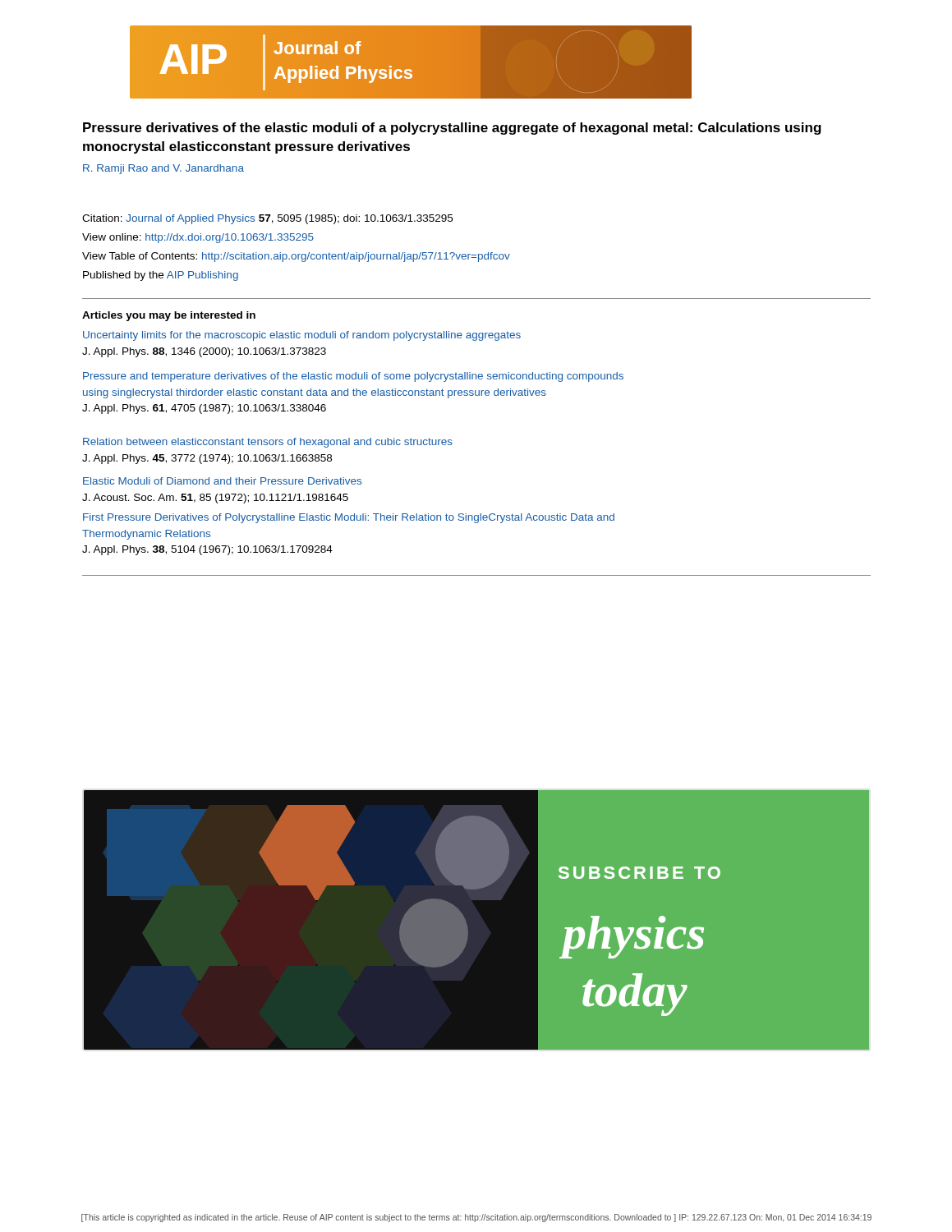Screen dimensions: 1232x952
Task: Point to the text starting "Articles you may be"
Action: pos(169,315)
